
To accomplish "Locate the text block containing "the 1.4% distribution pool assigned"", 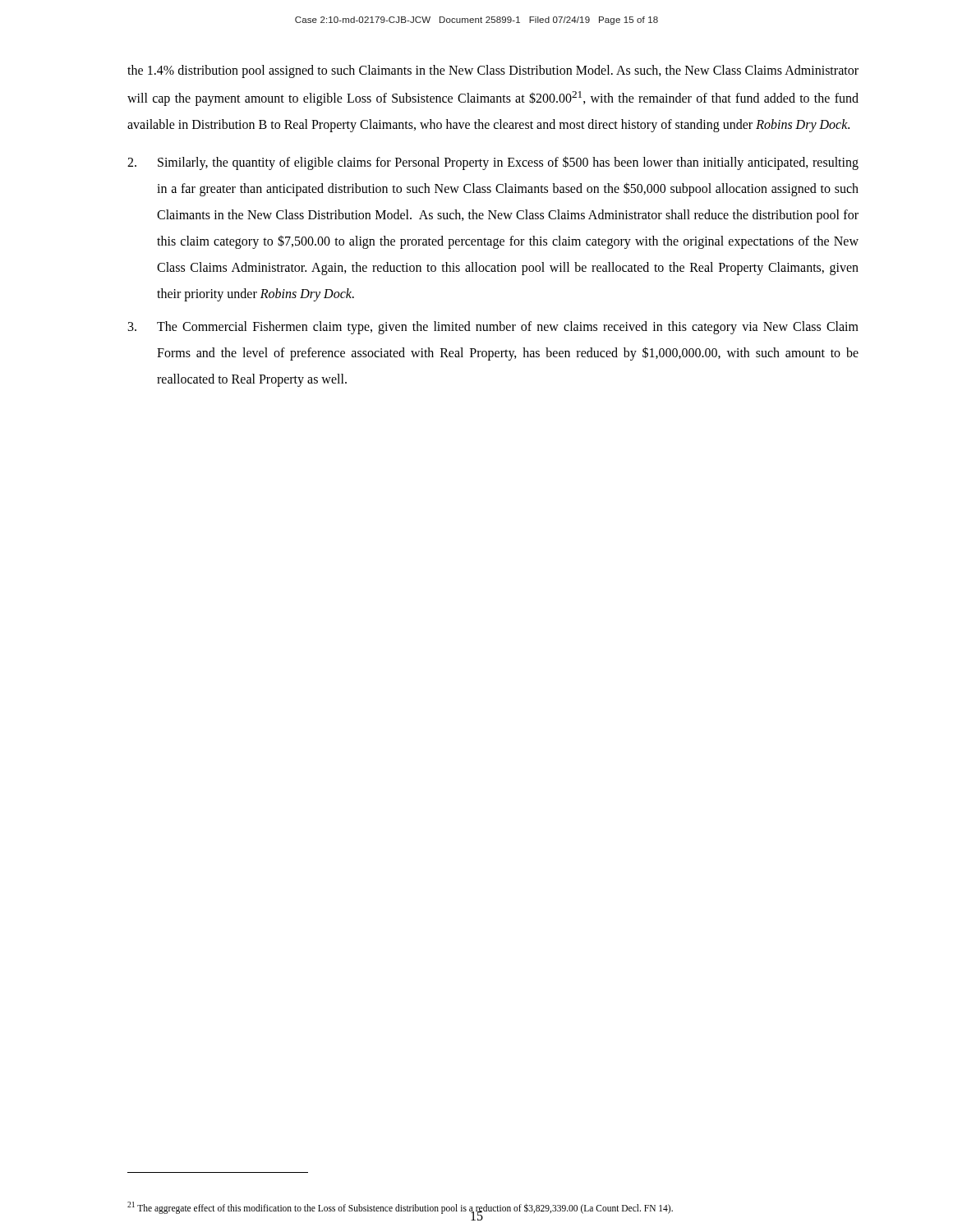I will (x=493, y=97).
